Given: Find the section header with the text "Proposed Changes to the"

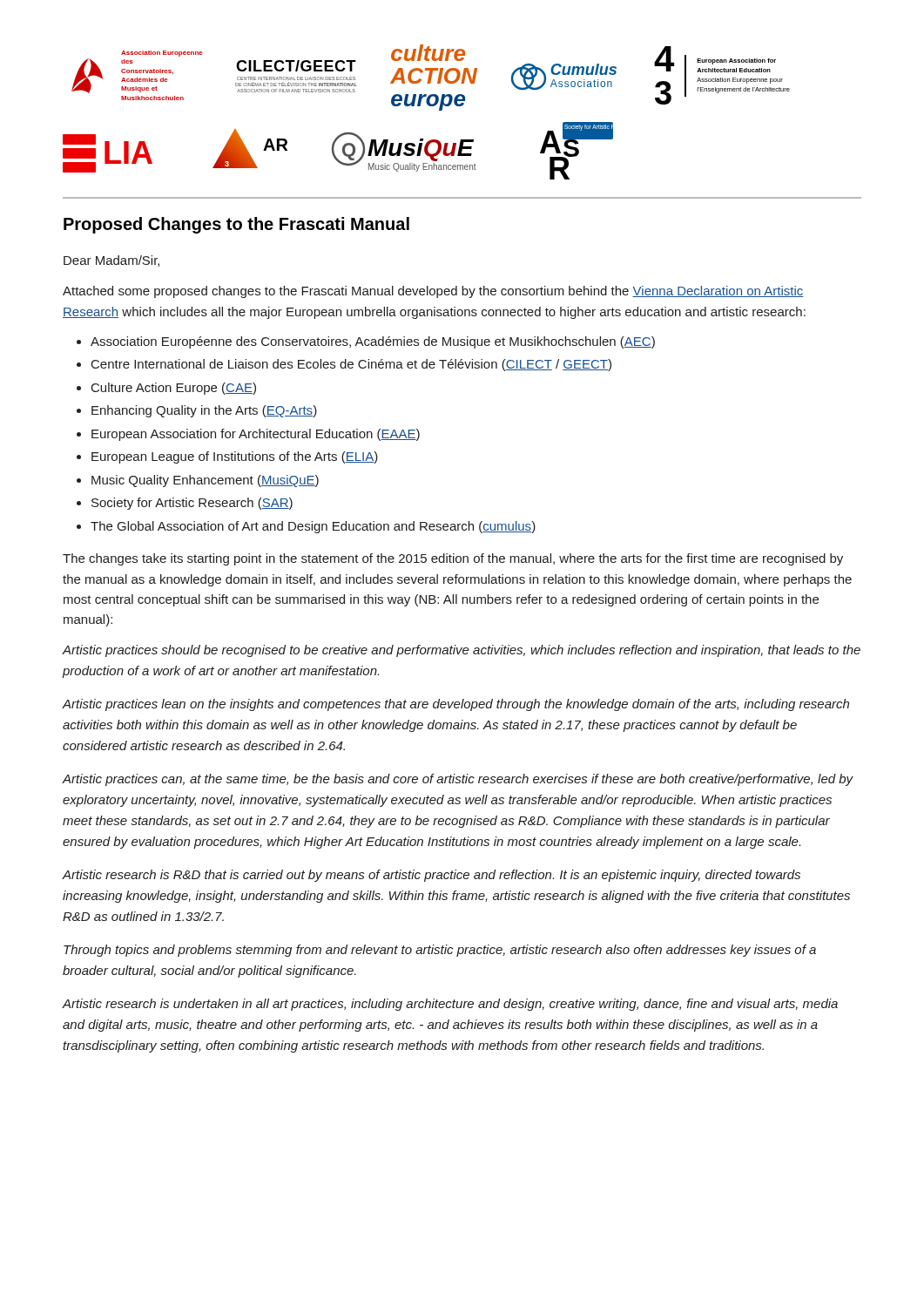Looking at the screenshot, I should [x=236, y=224].
